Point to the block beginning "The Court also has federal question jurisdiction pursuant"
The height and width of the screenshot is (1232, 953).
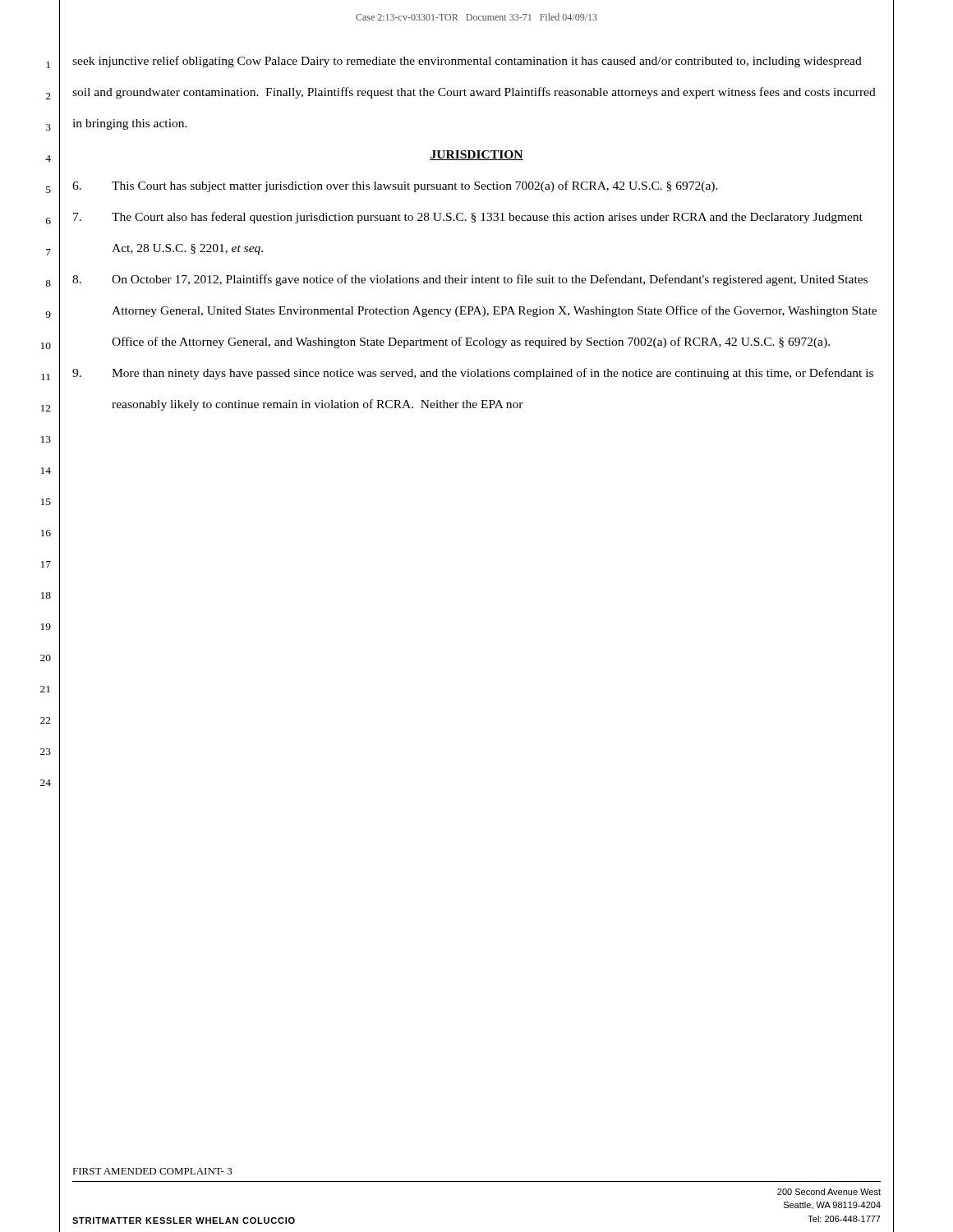pyautogui.click(x=476, y=232)
